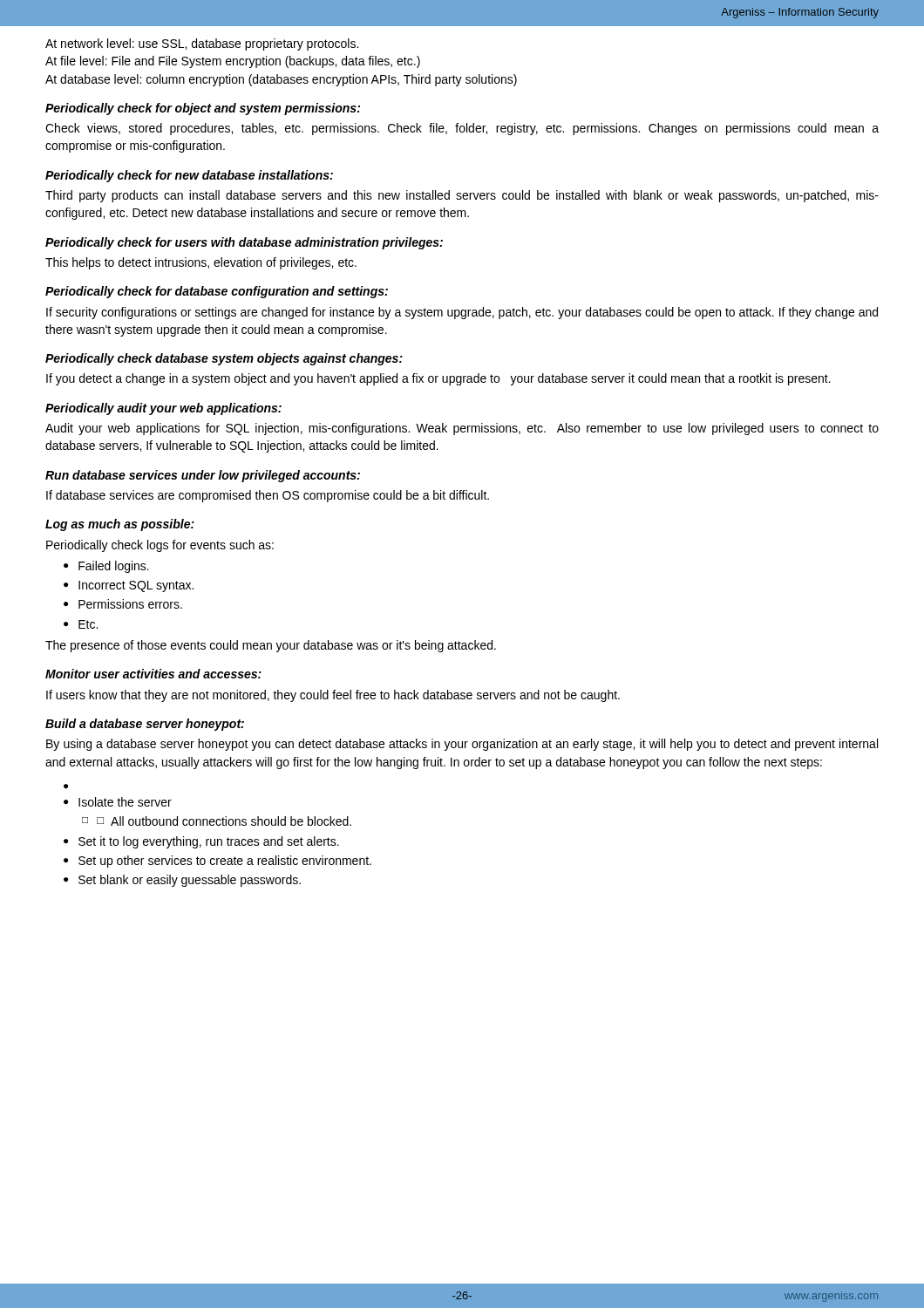Click on the block starting "If you detect a change"
Screen dimensions: 1308x924
click(x=438, y=379)
